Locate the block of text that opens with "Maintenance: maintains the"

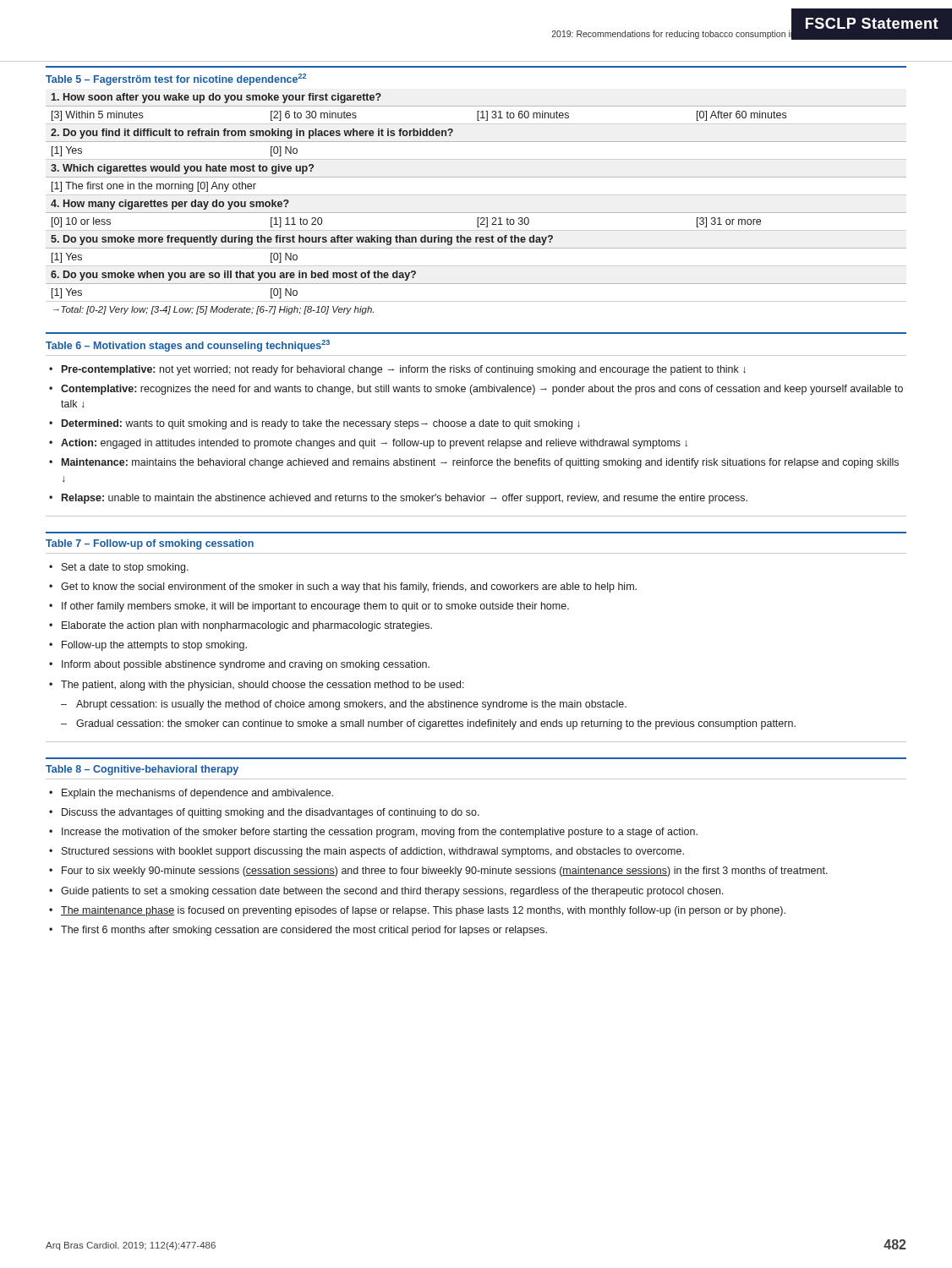coord(480,470)
